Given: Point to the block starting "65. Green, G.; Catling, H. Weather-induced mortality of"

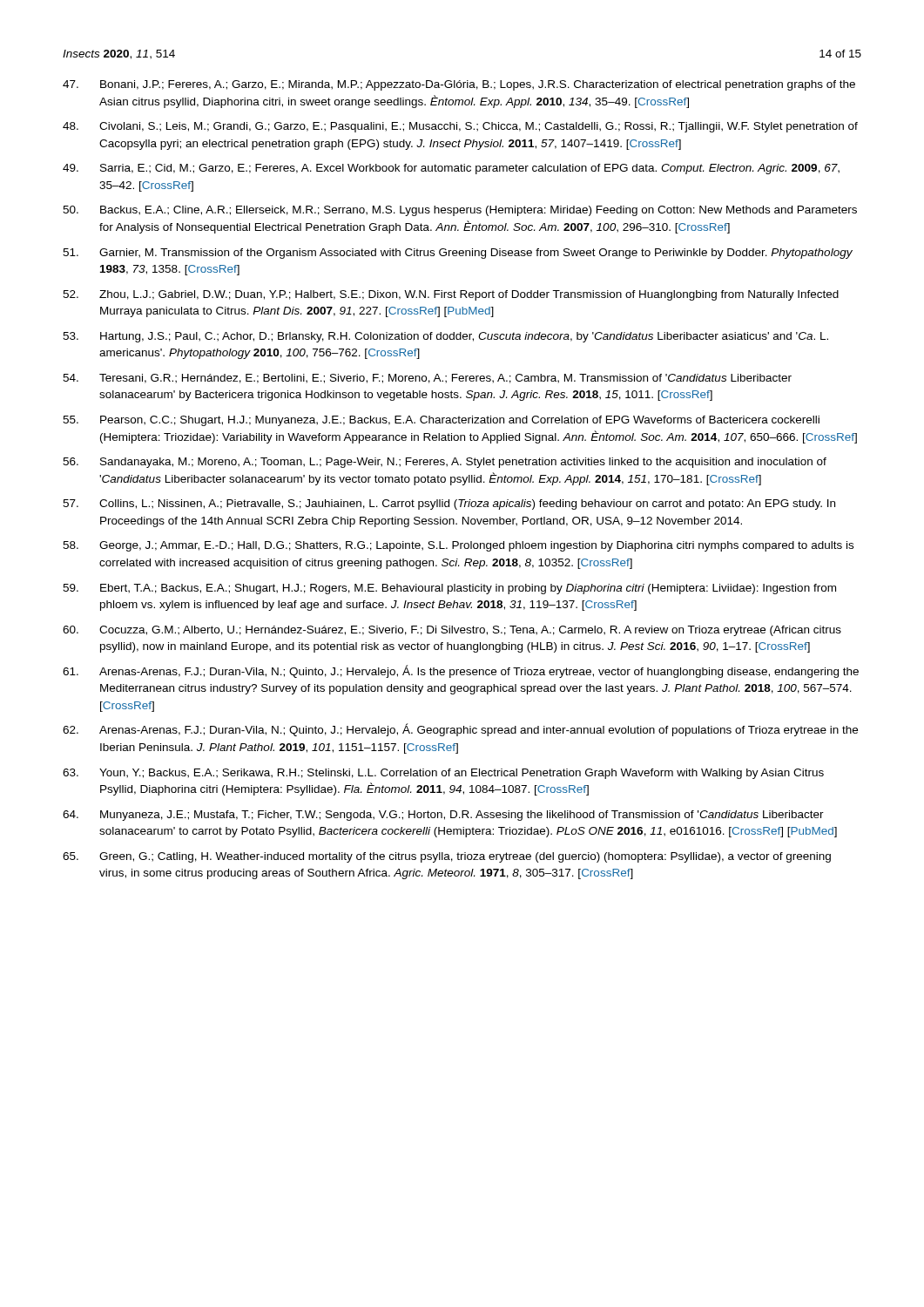Looking at the screenshot, I should [462, 865].
